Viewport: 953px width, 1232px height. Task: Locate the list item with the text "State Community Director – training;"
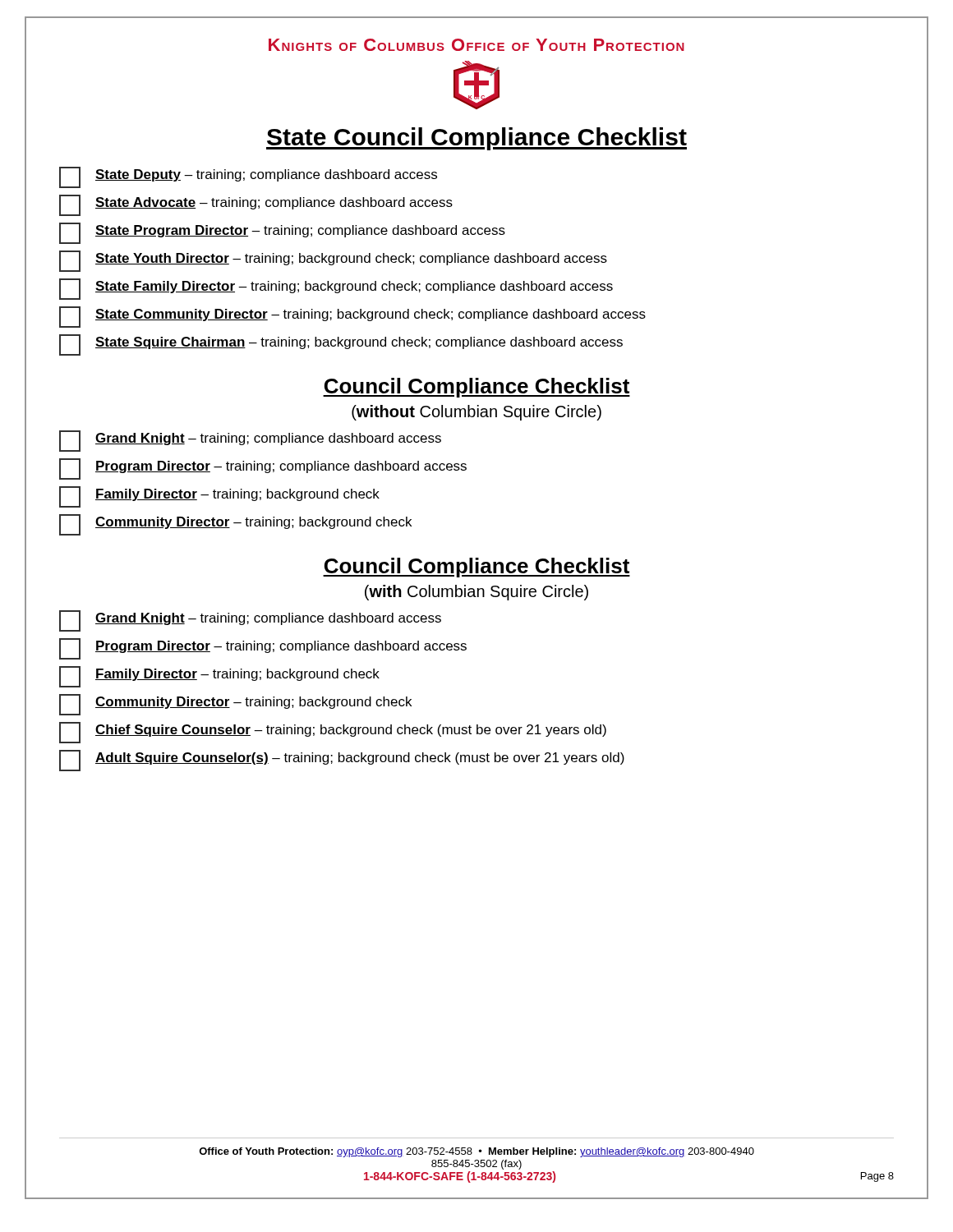tap(476, 317)
